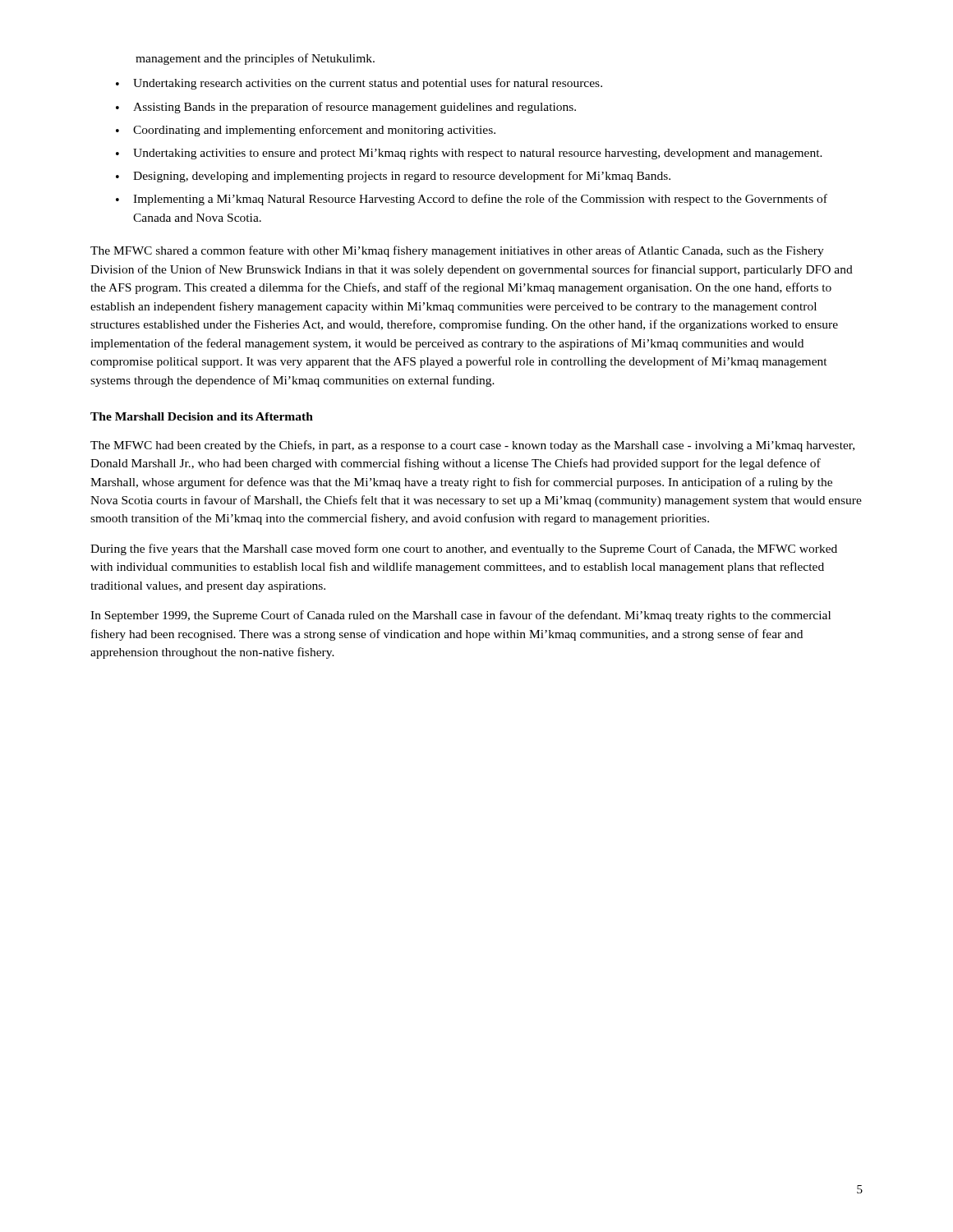The width and height of the screenshot is (953, 1232).
Task: Point to the block starting "In September 1999, the Supreme"
Action: 461,633
